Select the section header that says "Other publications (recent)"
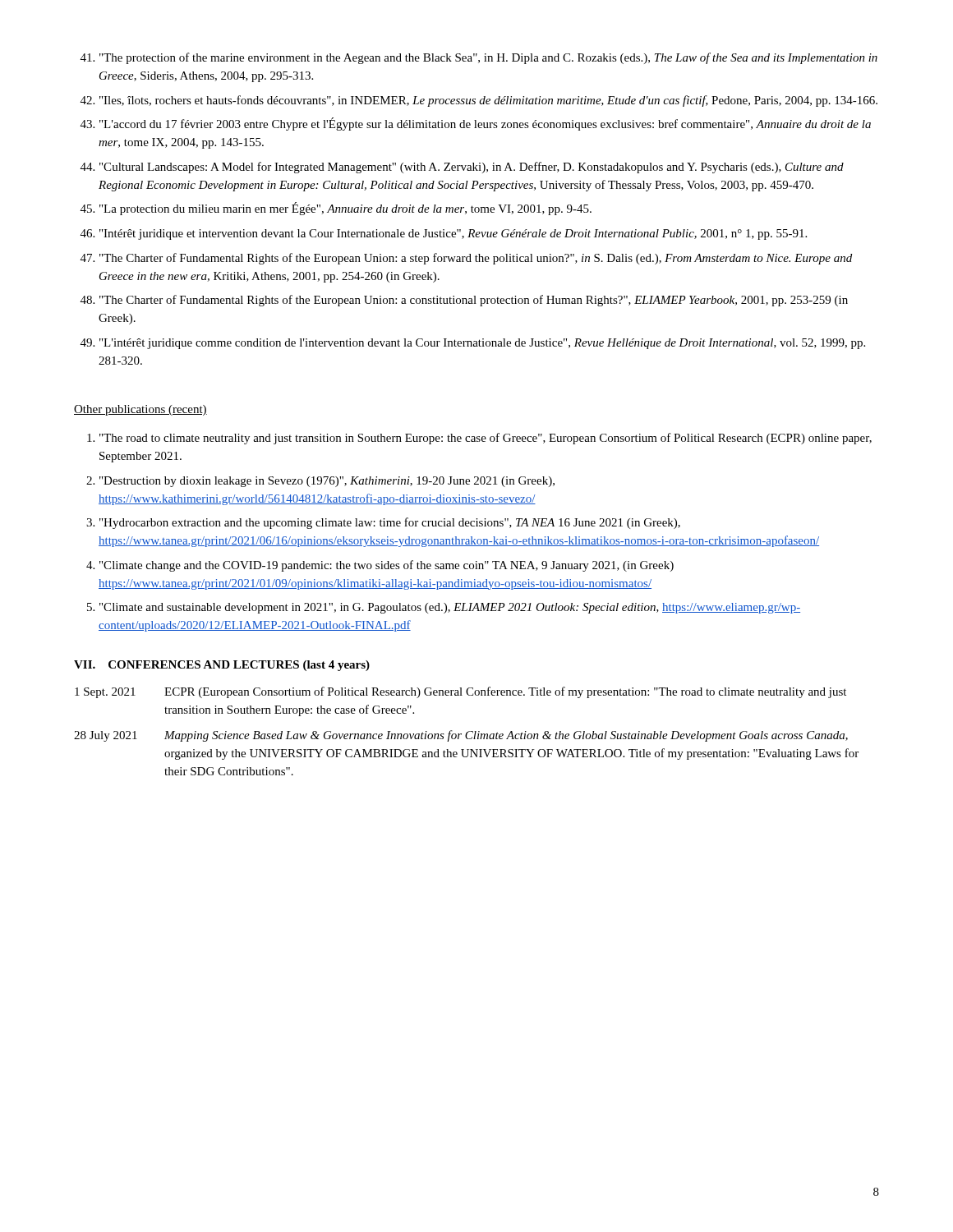953x1232 pixels. coord(140,410)
